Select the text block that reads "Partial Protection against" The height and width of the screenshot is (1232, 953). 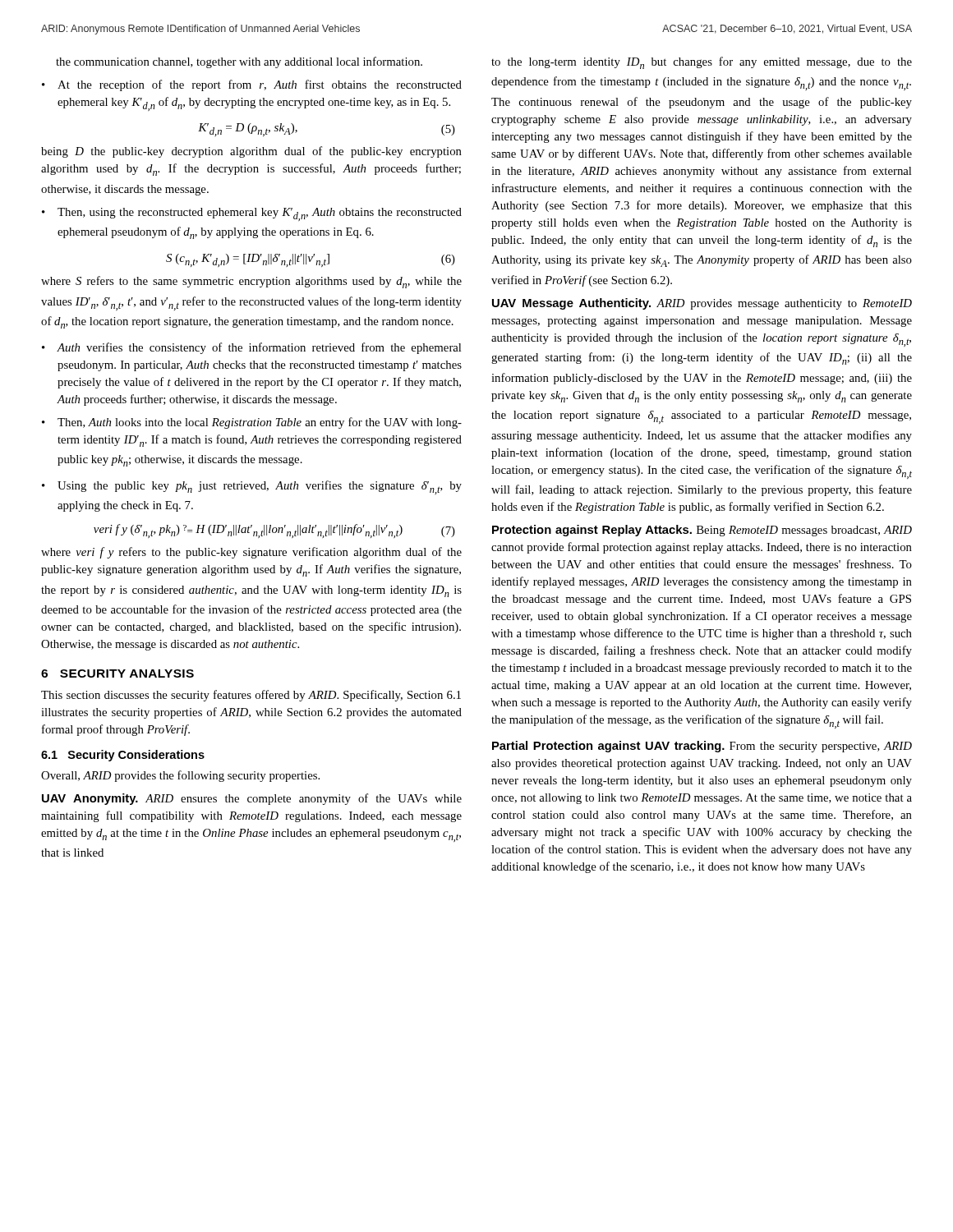(702, 806)
